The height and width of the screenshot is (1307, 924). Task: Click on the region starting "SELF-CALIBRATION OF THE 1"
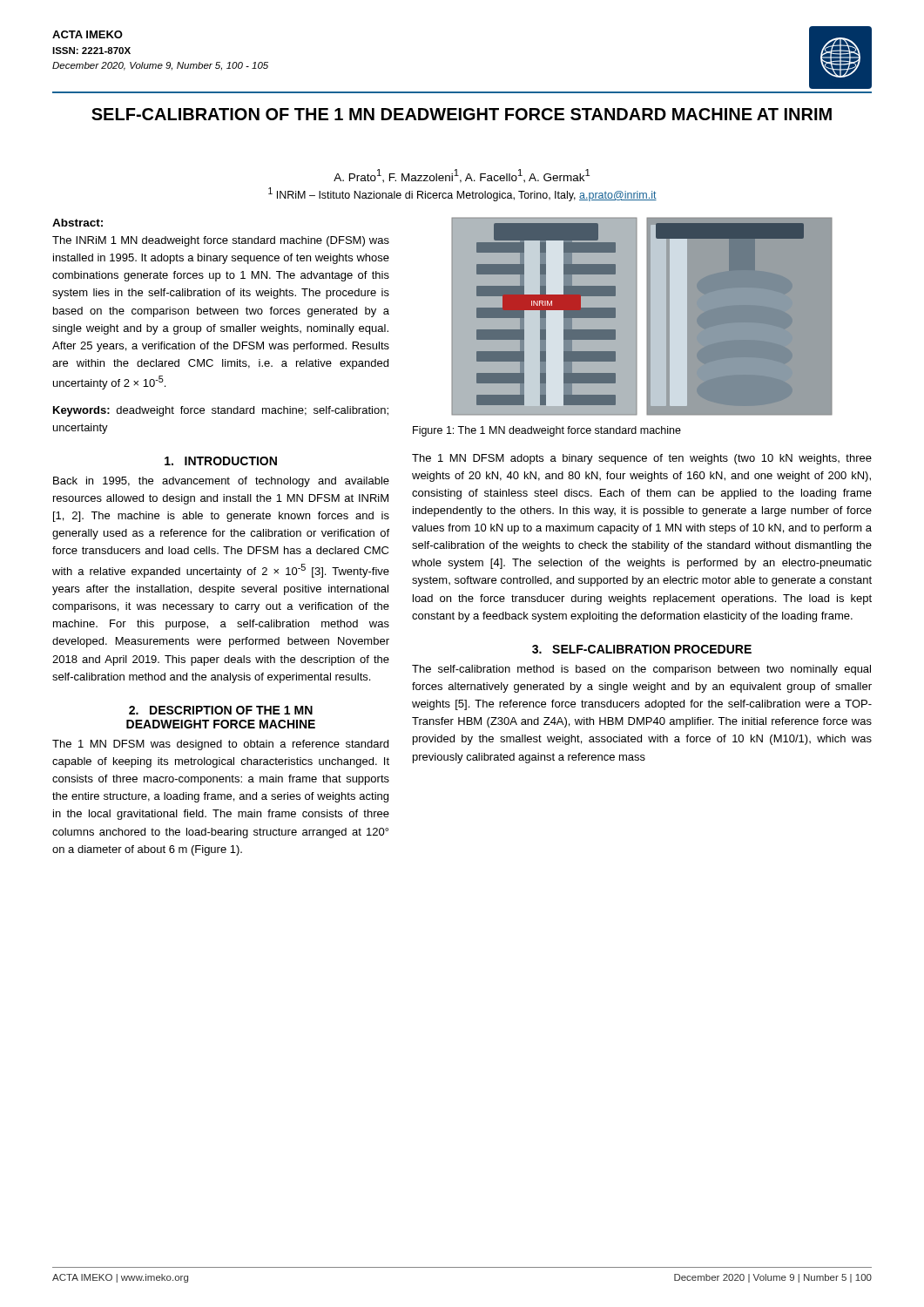point(462,115)
